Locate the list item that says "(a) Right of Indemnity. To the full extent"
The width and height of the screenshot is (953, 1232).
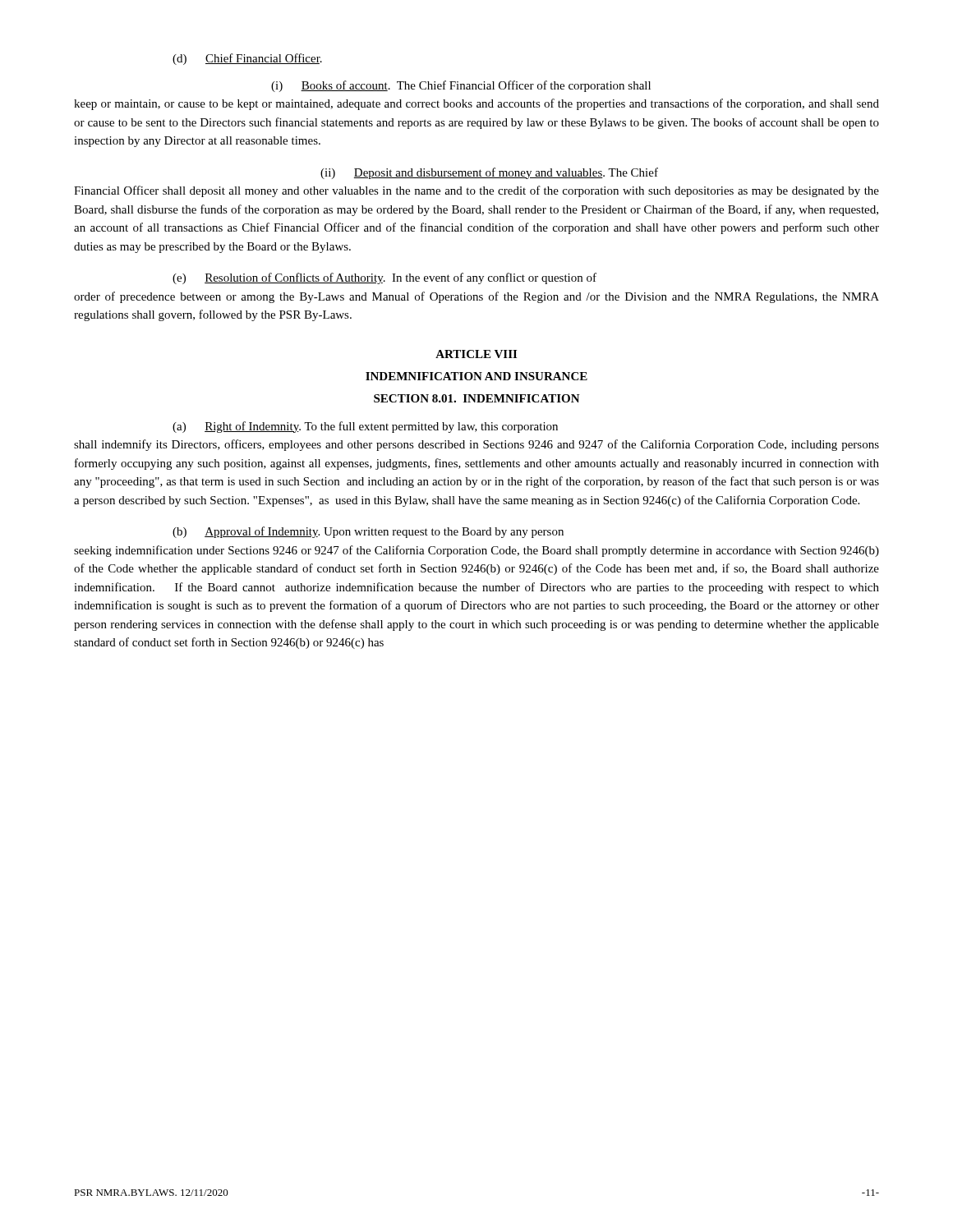pyautogui.click(x=476, y=463)
